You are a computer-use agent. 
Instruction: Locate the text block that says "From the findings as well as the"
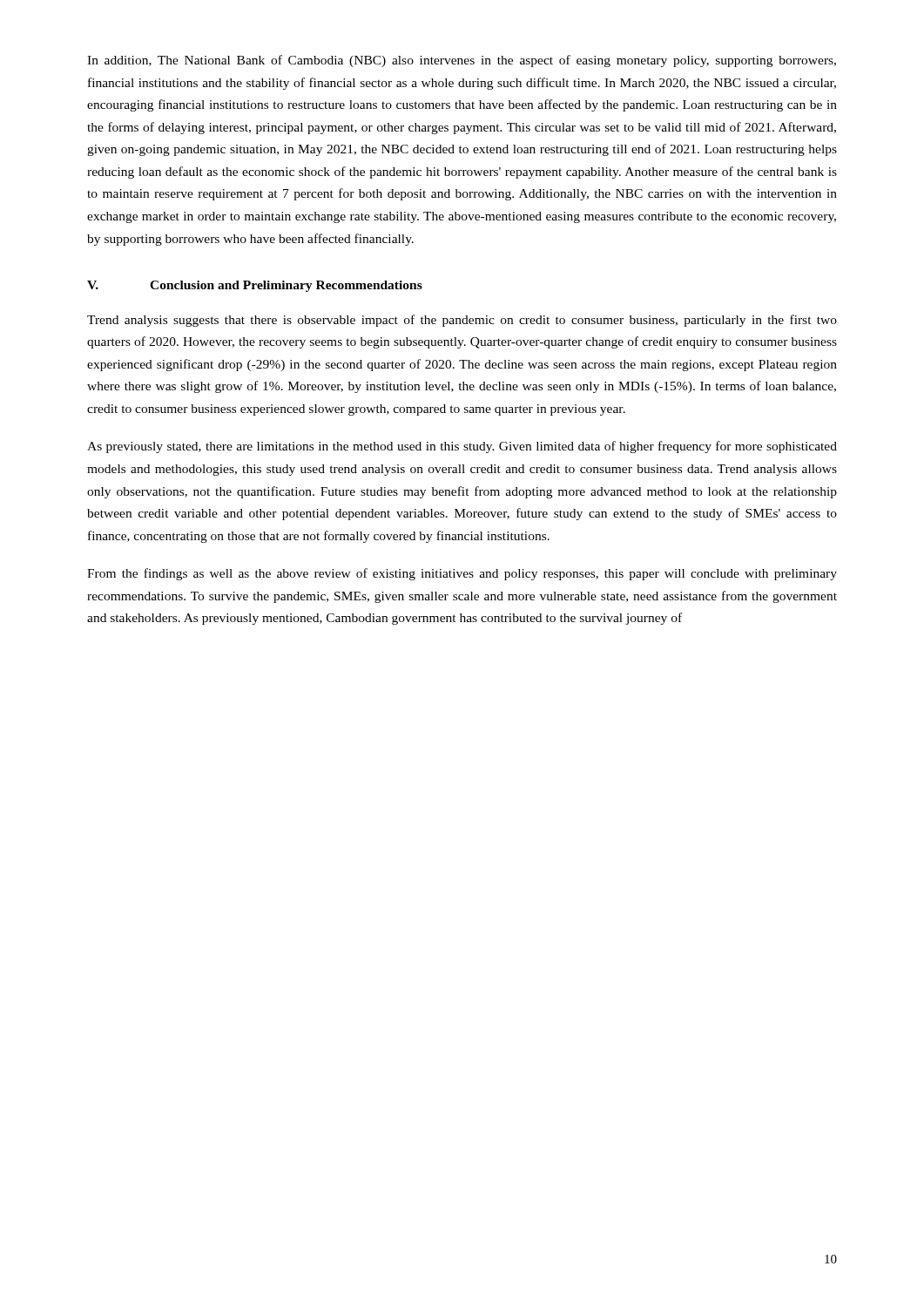tap(462, 595)
